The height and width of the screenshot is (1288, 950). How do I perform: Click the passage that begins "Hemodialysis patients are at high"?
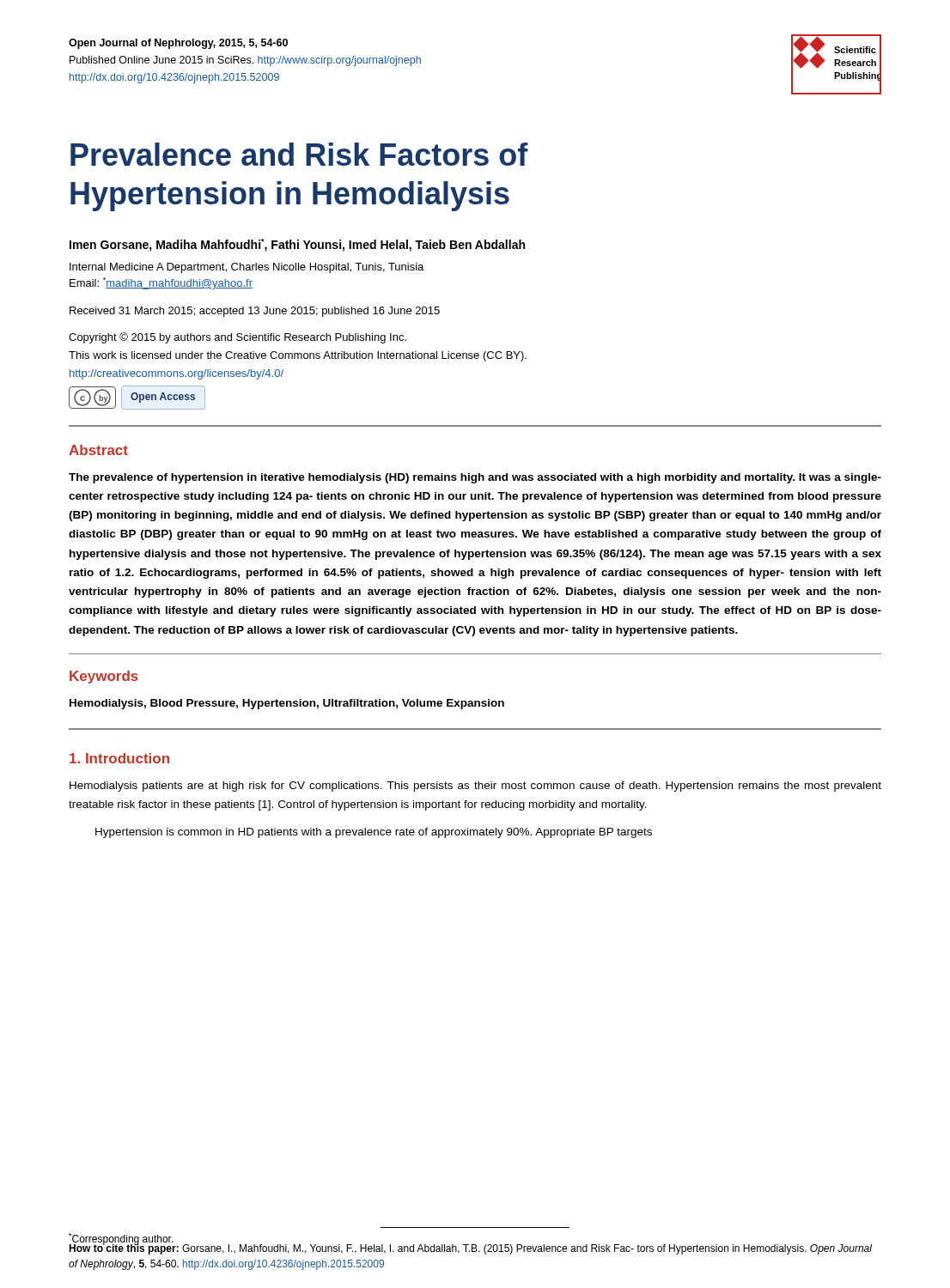(x=475, y=794)
